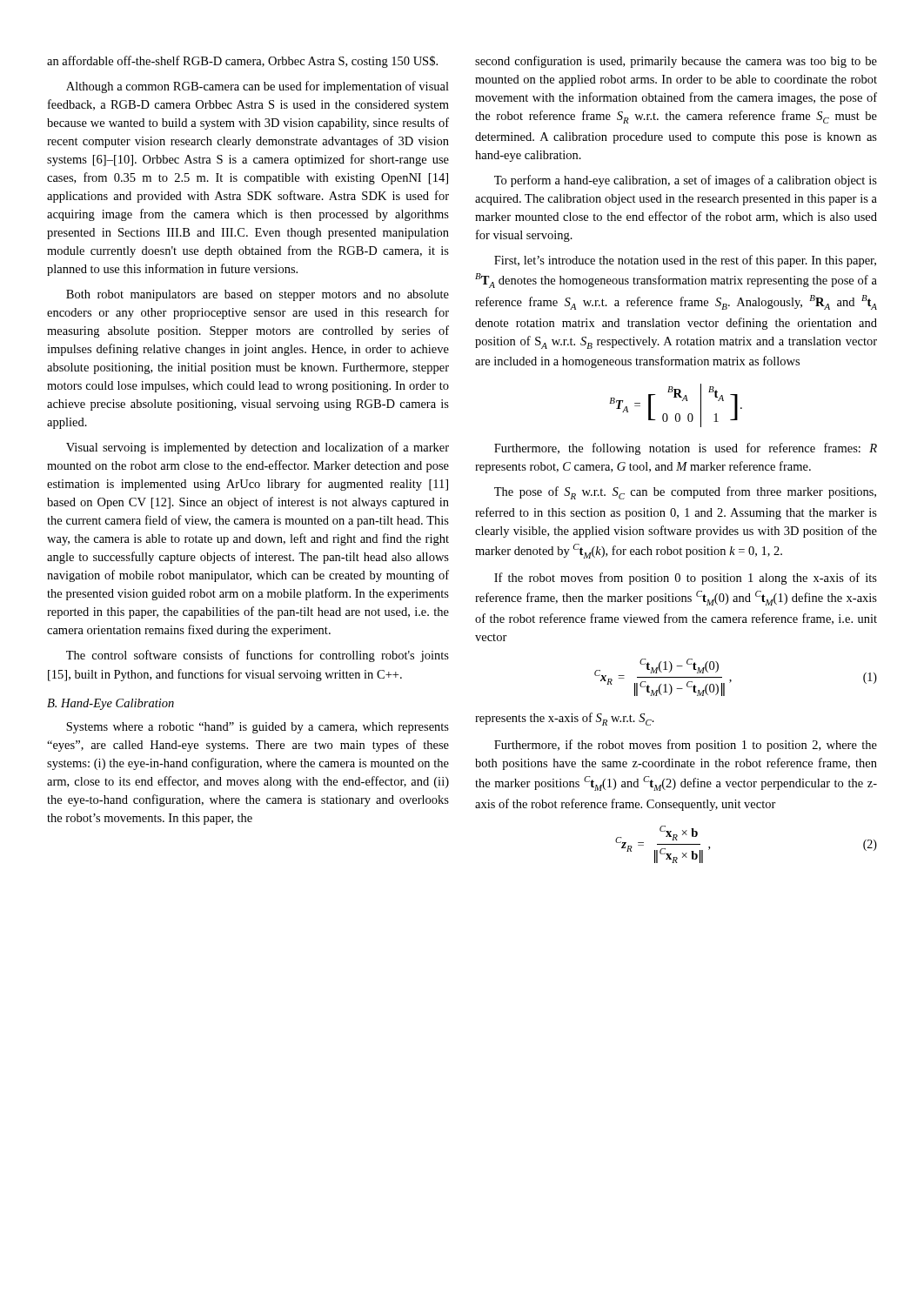
Task: Find the element starting "CzR = CxR ×"
Action: click(x=676, y=845)
